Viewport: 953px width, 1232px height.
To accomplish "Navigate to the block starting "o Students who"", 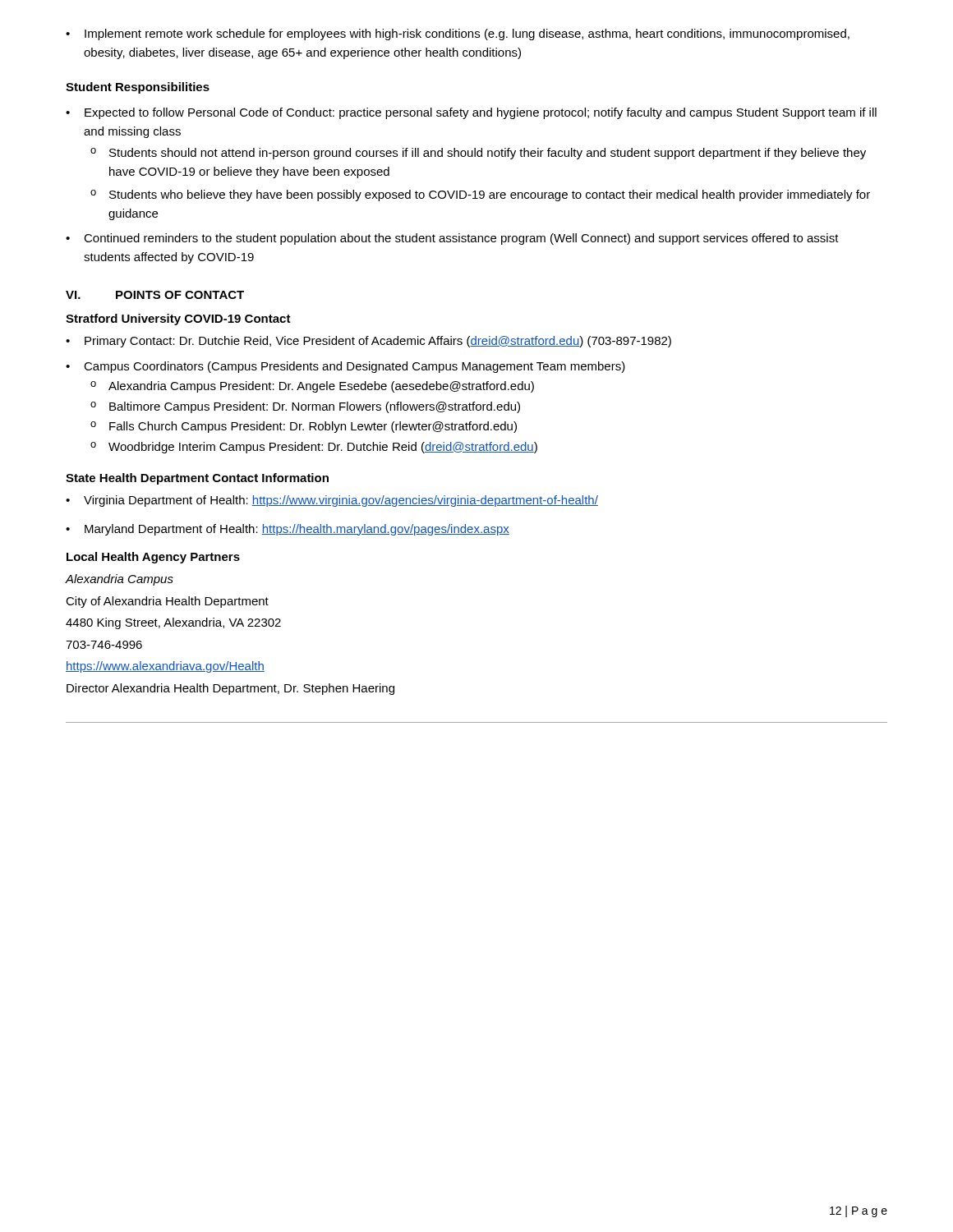I will 489,204.
